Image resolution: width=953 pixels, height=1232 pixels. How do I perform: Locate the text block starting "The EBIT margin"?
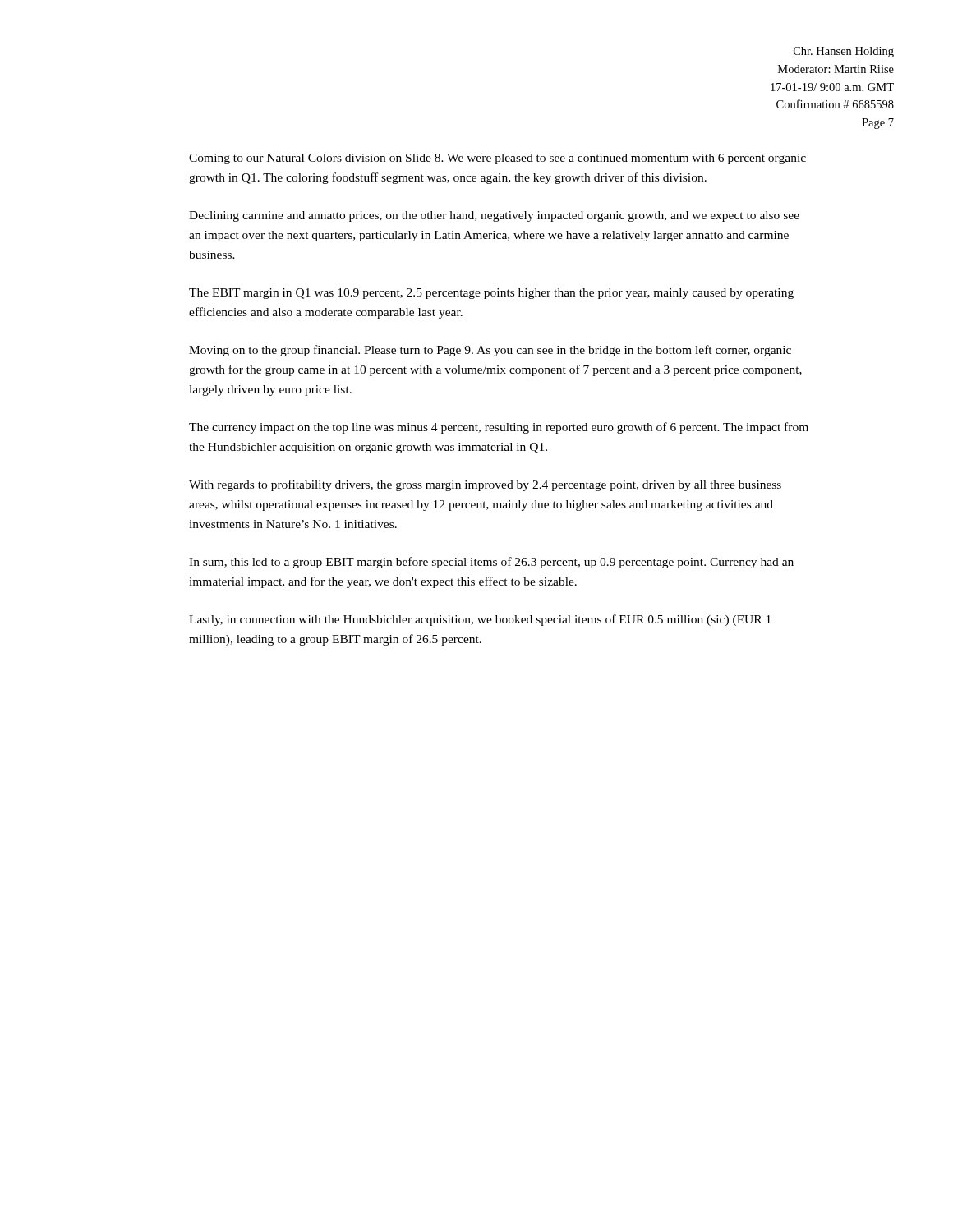click(x=491, y=302)
